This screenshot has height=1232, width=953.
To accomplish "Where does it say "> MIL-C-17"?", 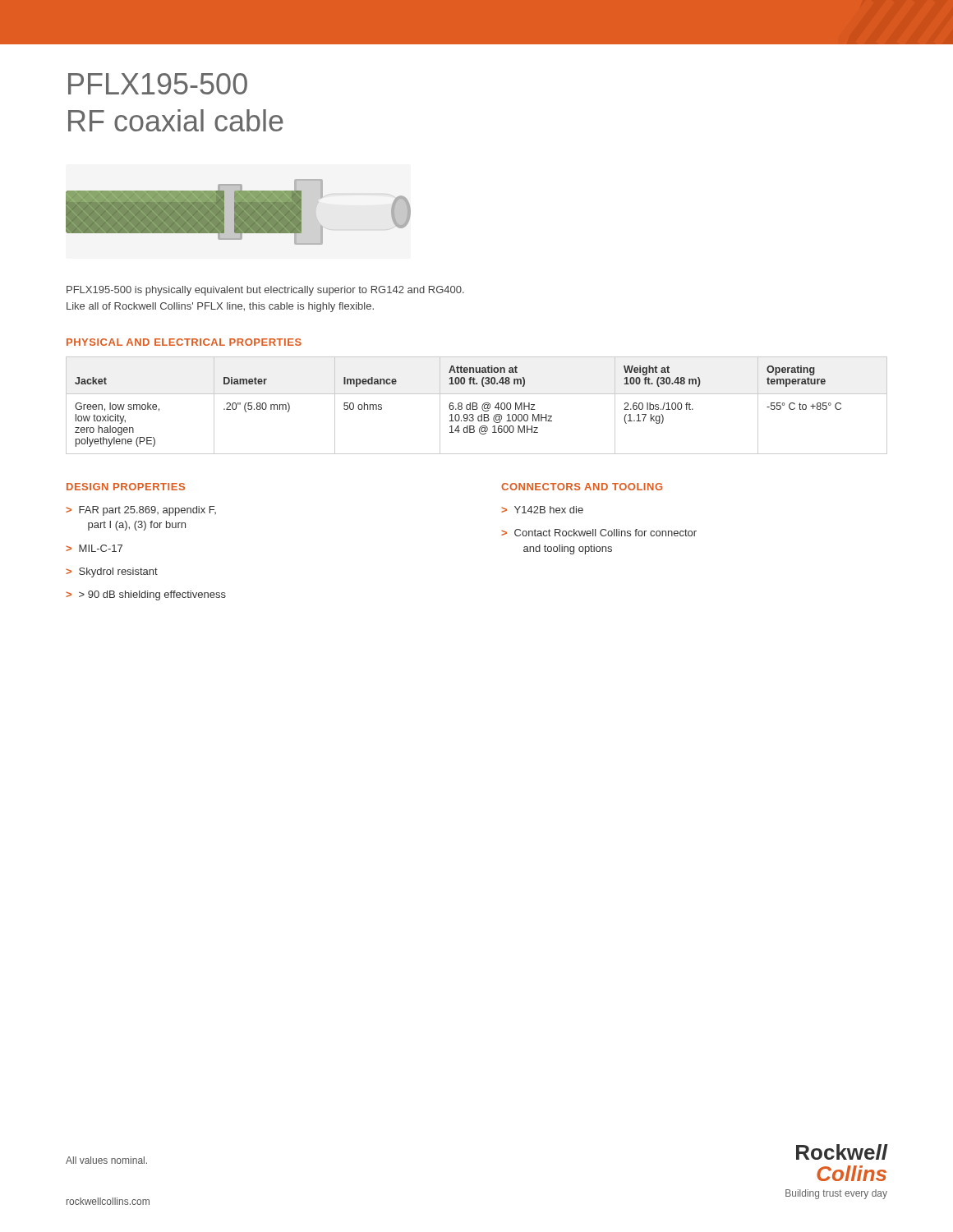I will click(x=94, y=548).
